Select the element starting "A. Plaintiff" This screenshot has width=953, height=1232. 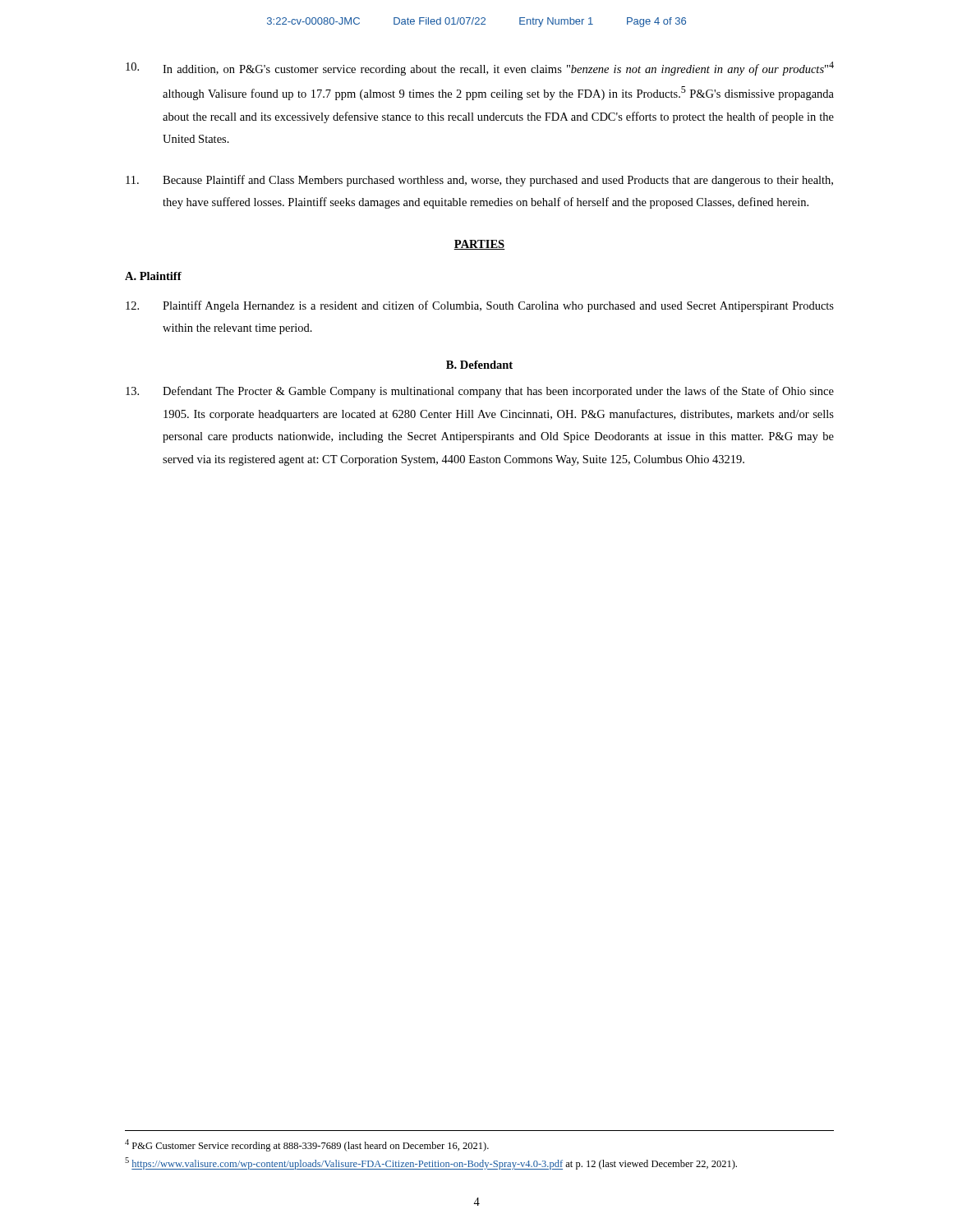(x=153, y=276)
